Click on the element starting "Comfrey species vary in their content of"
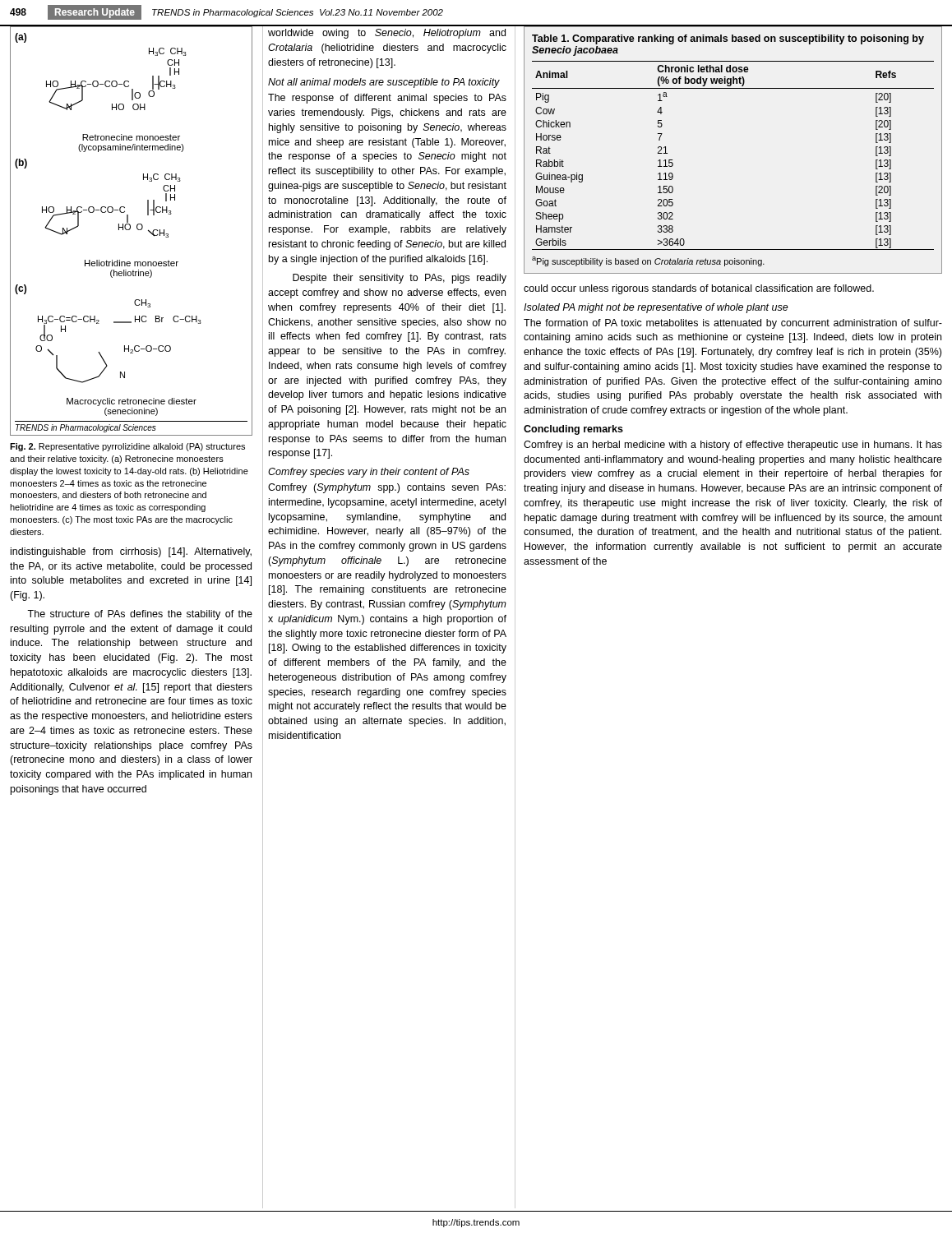The height and width of the screenshot is (1233, 952). coord(369,472)
